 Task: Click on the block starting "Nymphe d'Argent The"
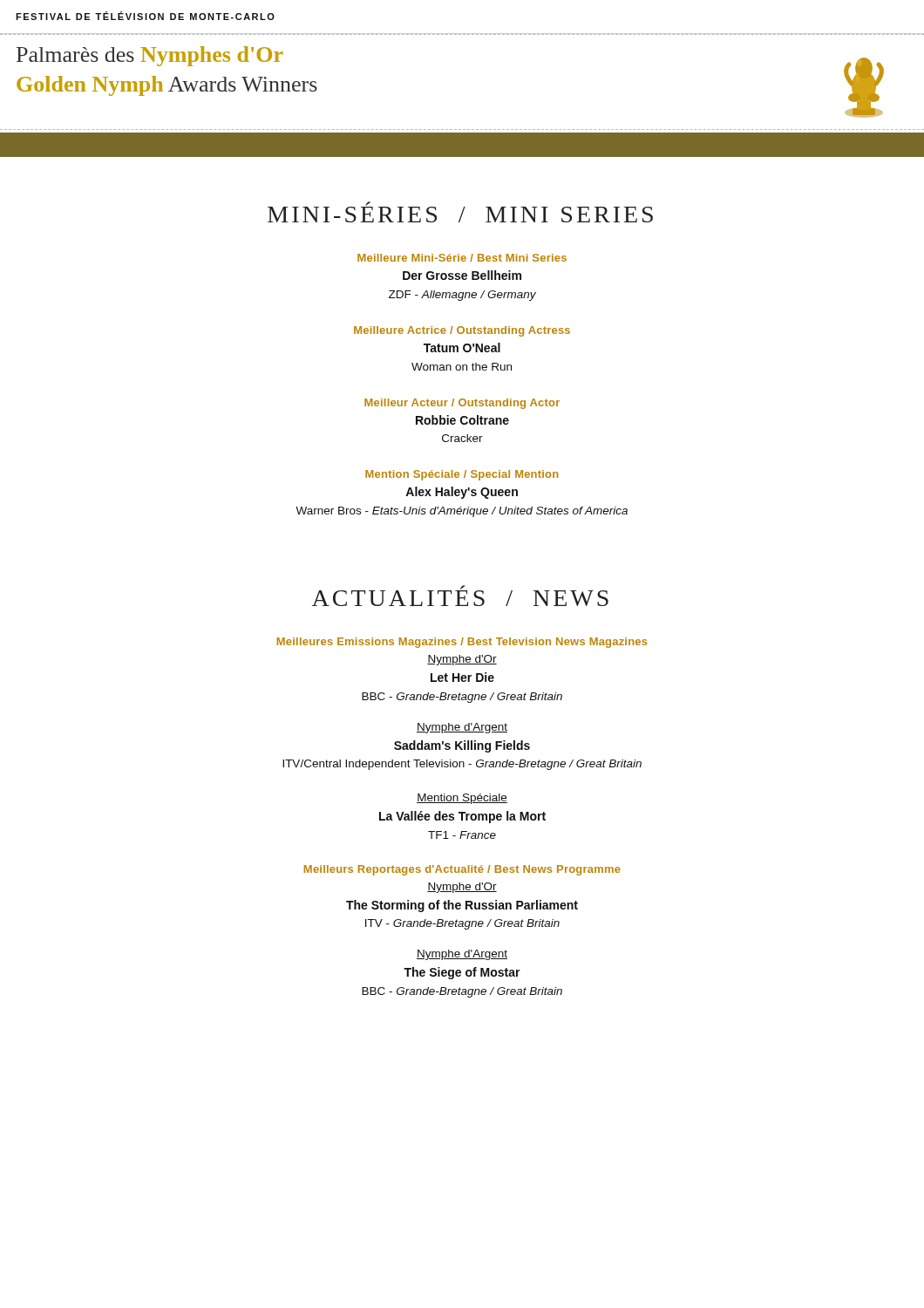(462, 973)
